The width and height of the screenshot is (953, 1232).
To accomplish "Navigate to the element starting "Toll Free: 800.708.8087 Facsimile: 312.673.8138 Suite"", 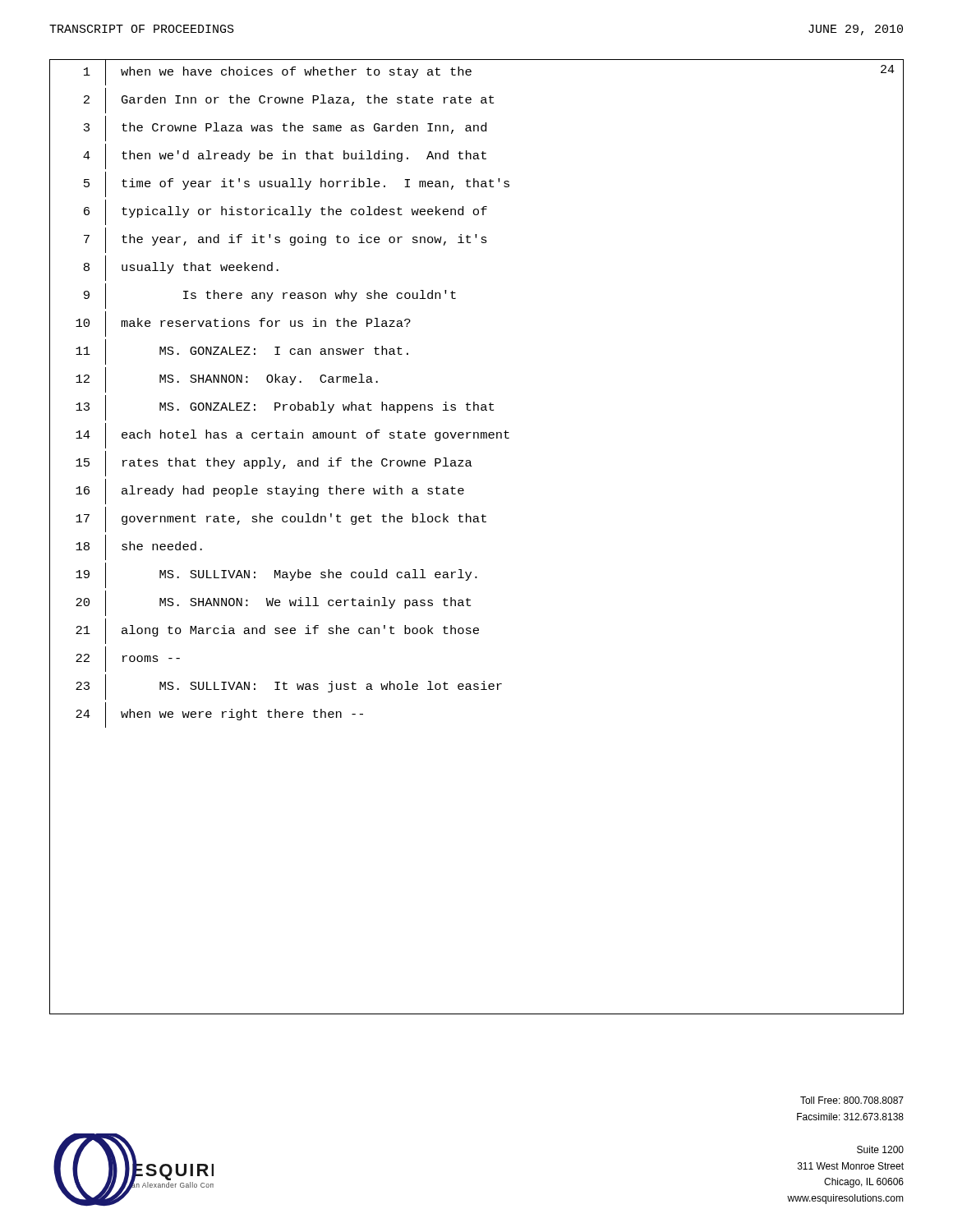I will pyautogui.click(x=846, y=1150).
